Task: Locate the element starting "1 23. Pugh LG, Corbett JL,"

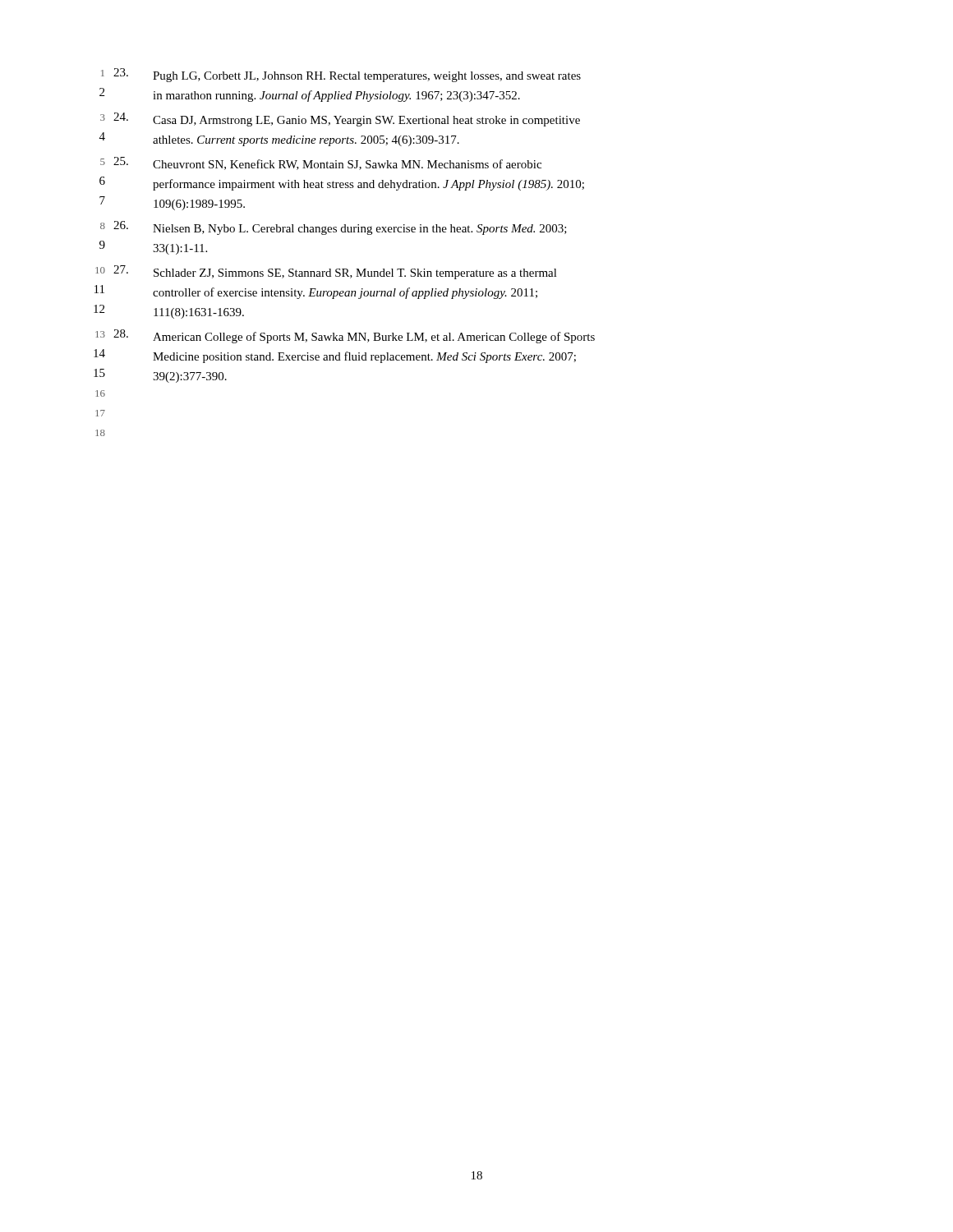Action: pyautogui.click(x=476, y=85)
